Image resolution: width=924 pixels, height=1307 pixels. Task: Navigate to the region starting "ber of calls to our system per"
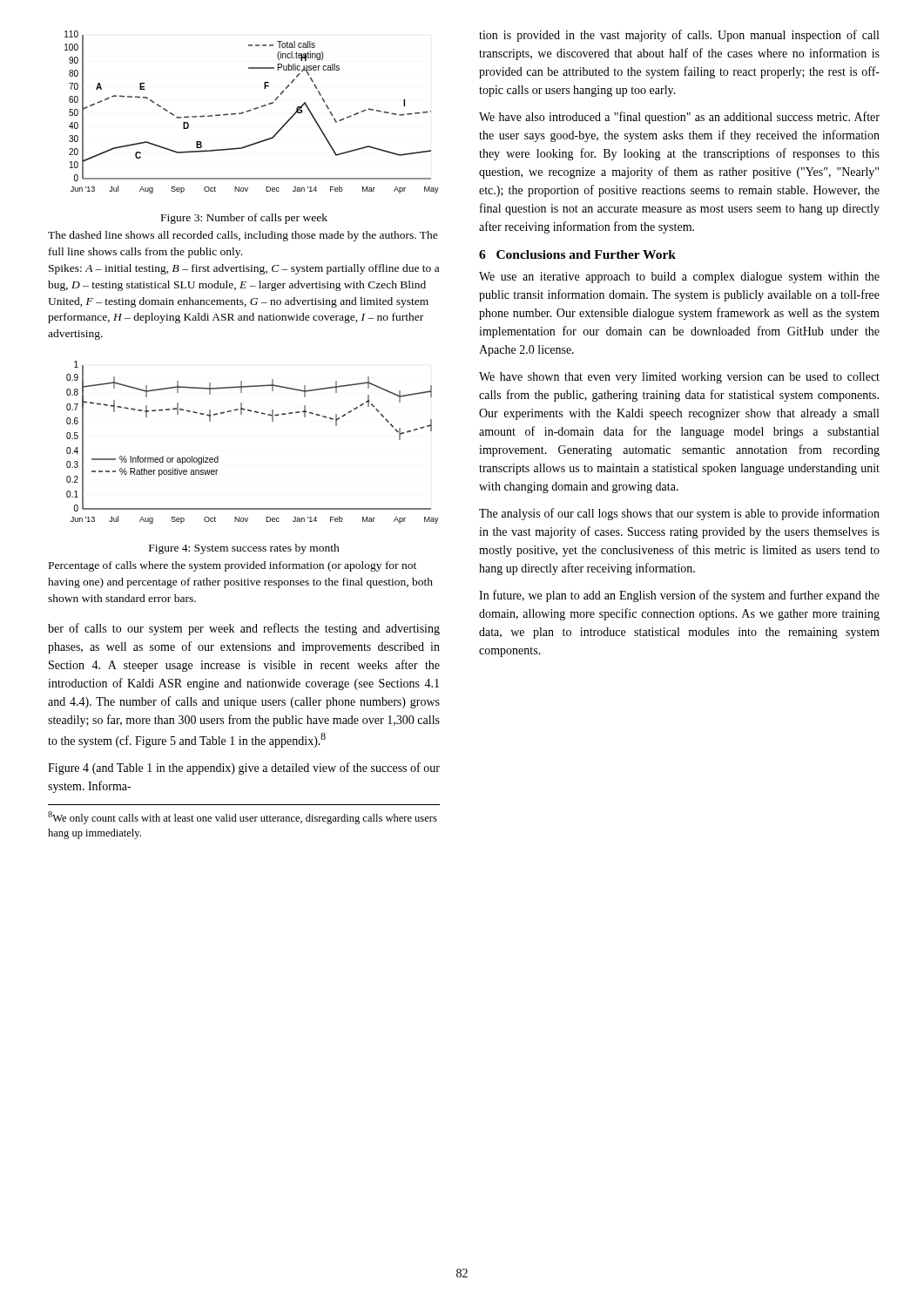click(x=244, y=685)
